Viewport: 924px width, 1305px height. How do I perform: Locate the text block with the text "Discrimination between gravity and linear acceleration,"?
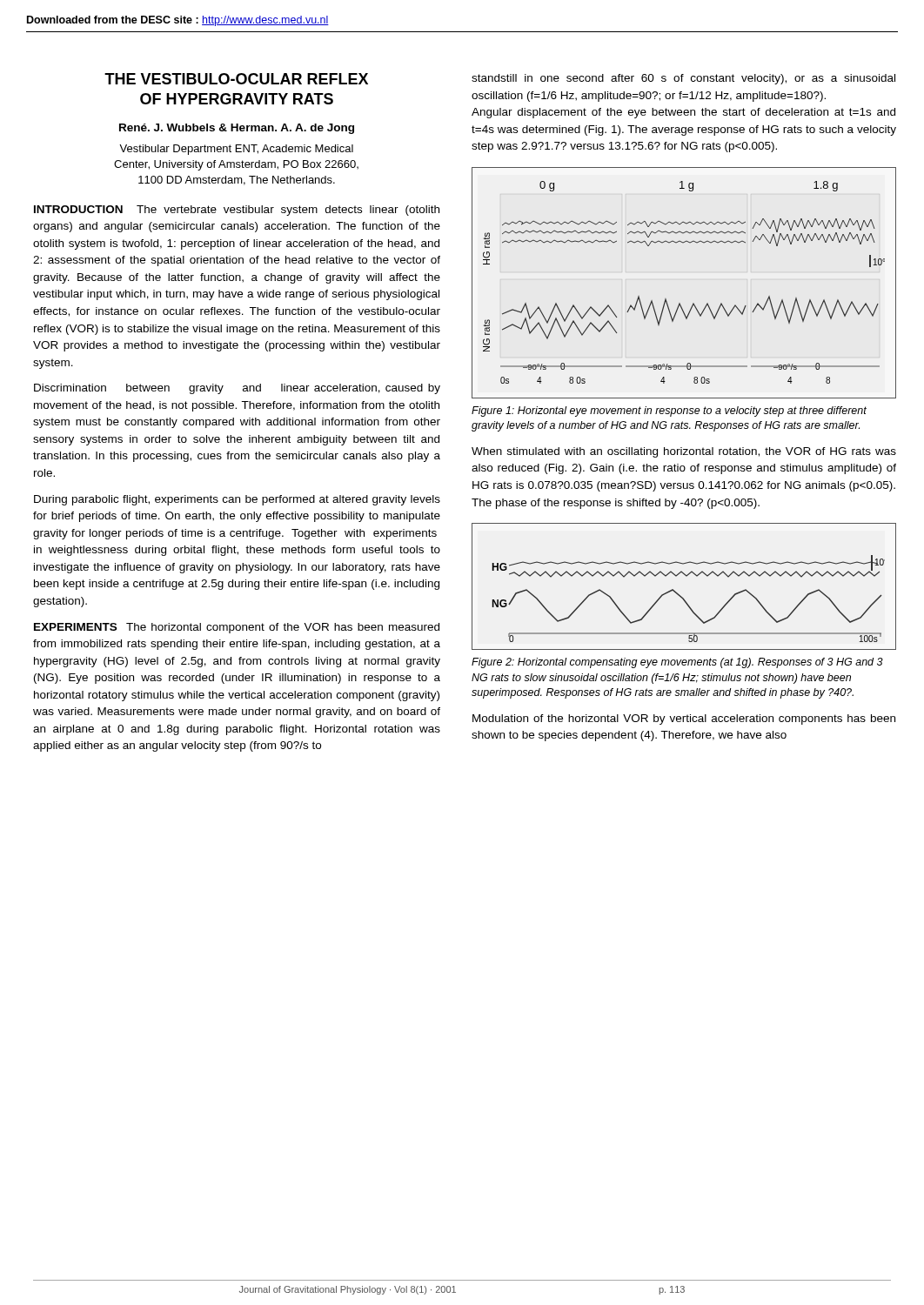(x=237, y=430)
